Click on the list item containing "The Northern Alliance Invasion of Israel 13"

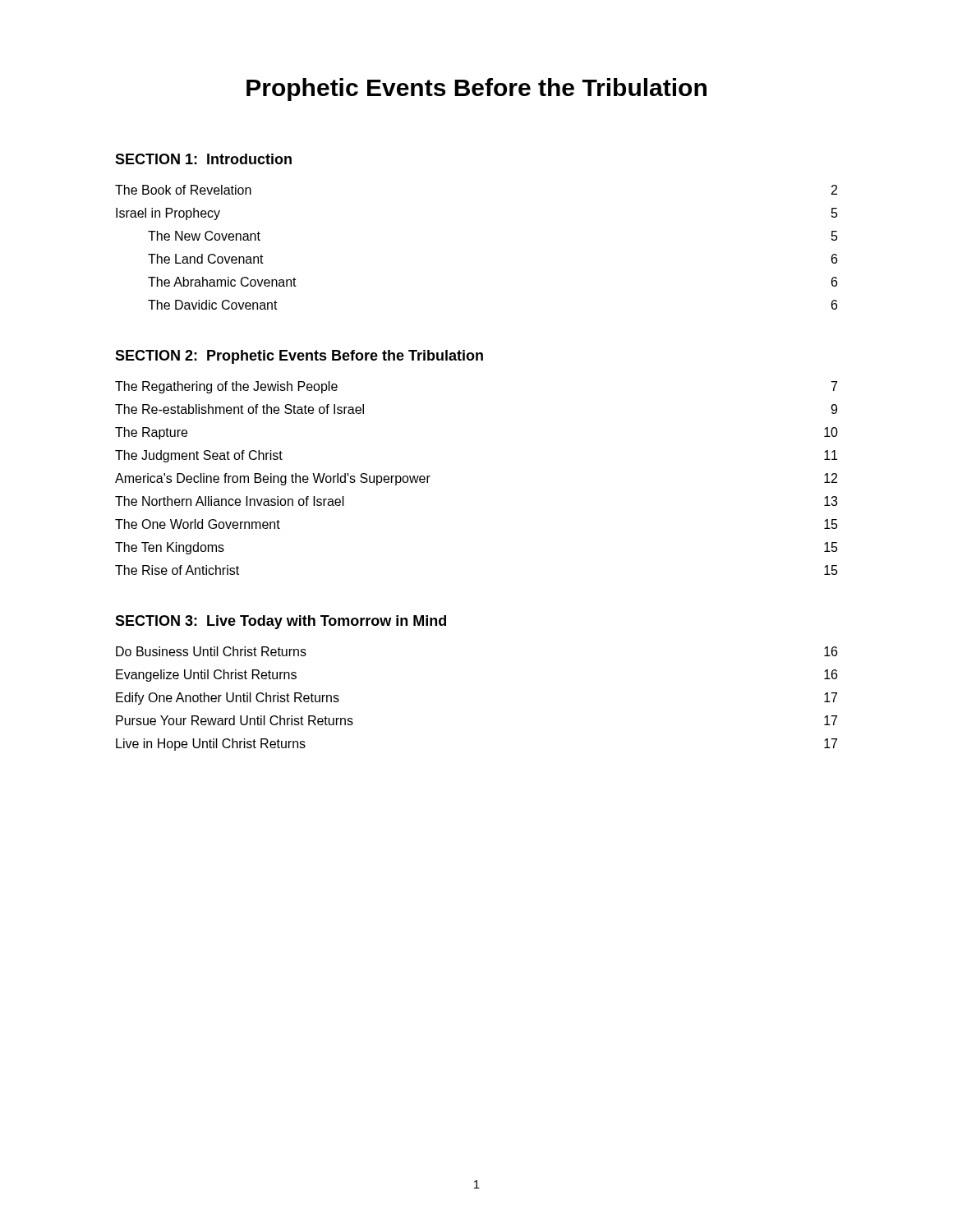point(234,501)
